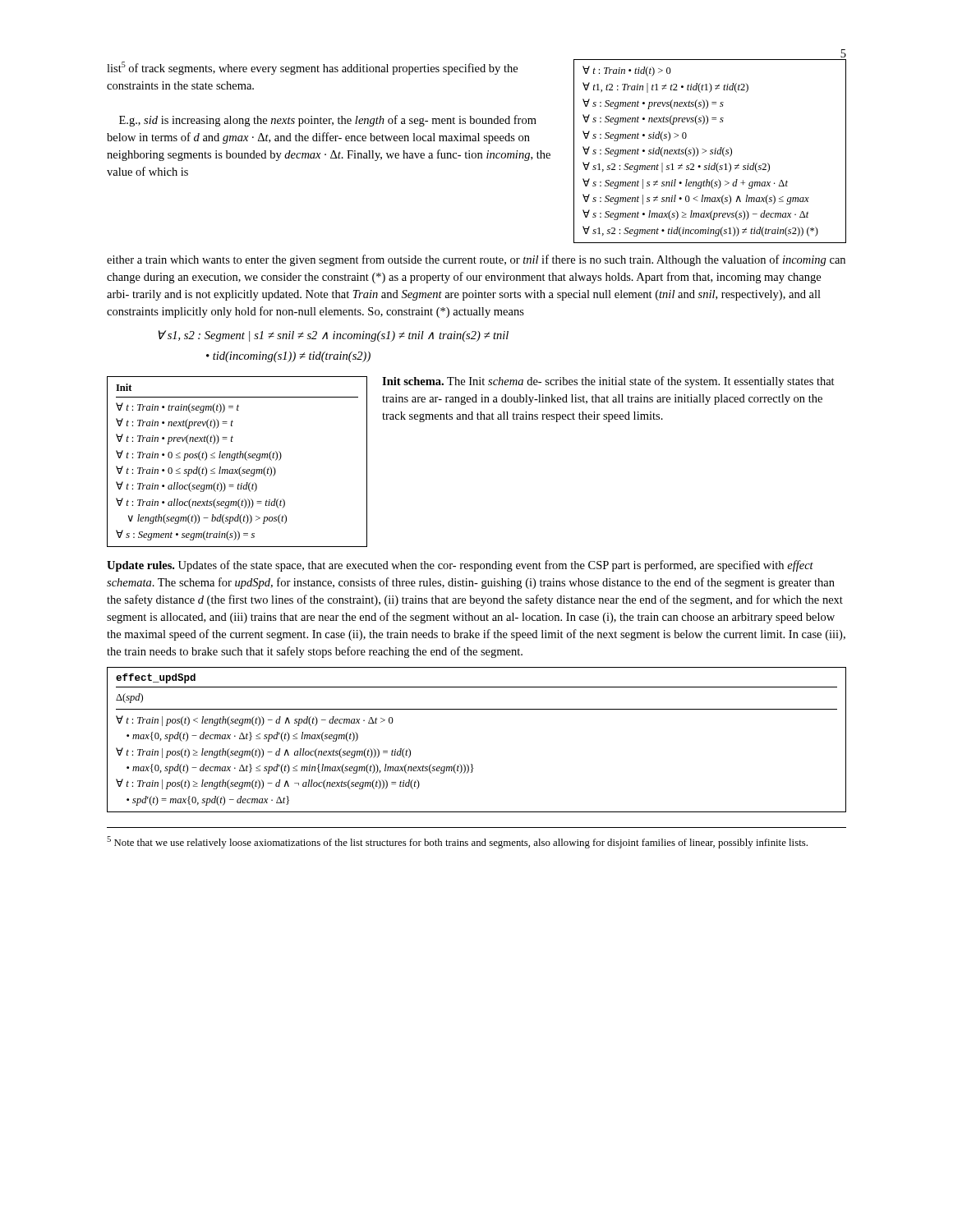
Task: Locate the block of text that opens with "∀ t : Train • tid(t) >"
Action: coord(476,151)
